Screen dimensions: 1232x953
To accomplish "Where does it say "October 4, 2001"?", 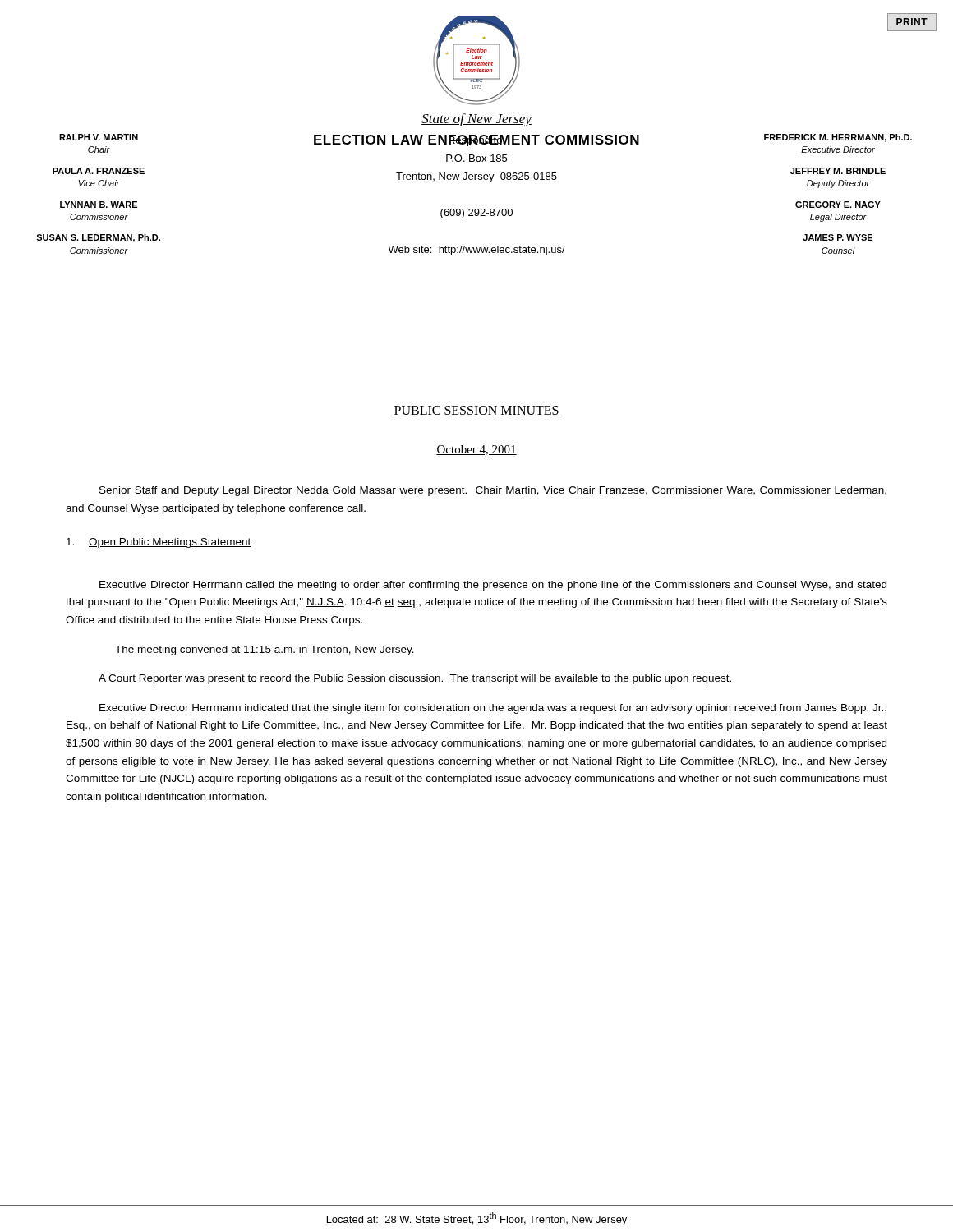I will [x=476, y=449].
